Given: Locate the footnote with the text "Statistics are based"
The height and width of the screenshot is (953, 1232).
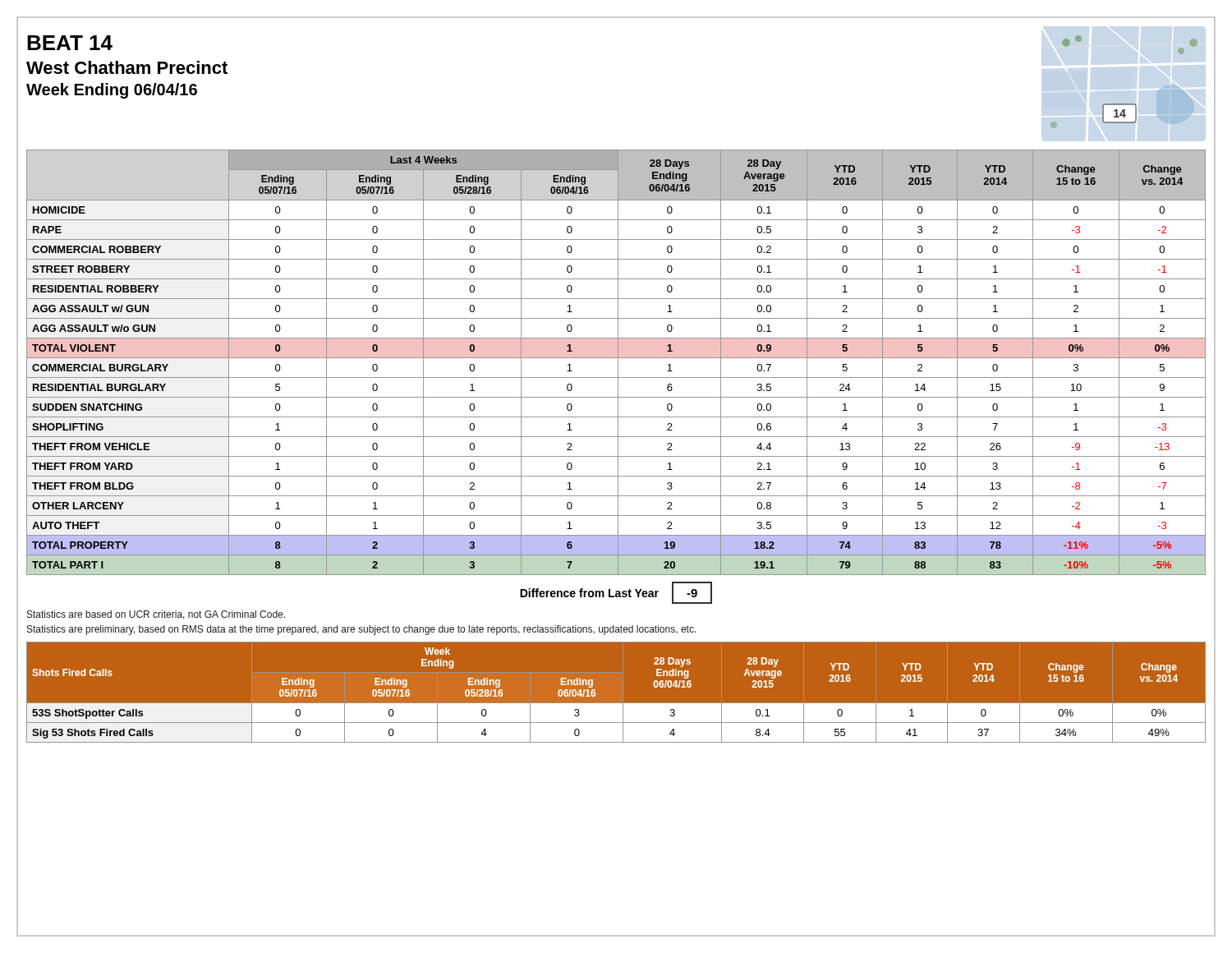Looking at the screenshot, I should click(x=156, y=615).
